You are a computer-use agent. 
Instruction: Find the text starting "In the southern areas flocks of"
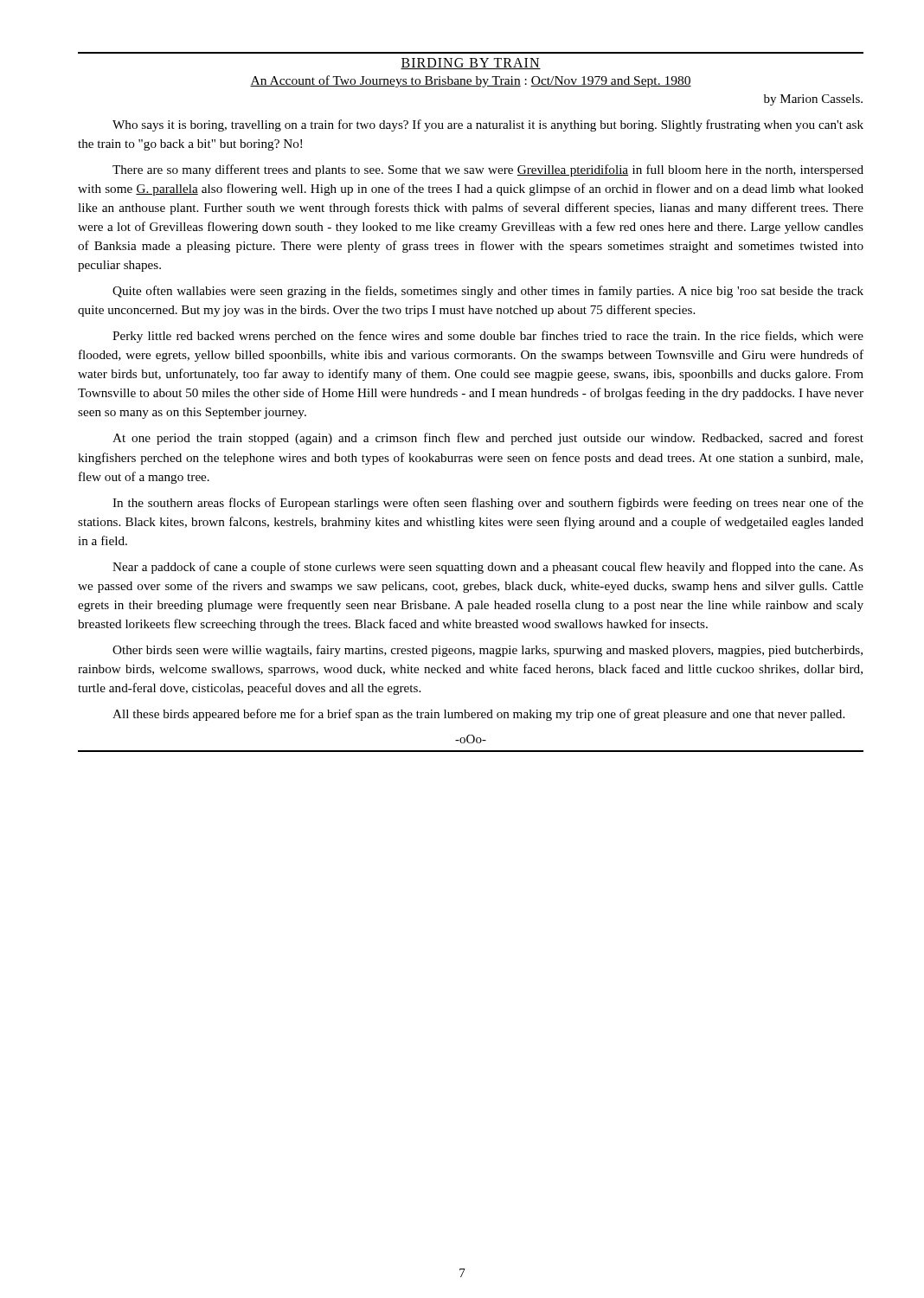(471, 521)
